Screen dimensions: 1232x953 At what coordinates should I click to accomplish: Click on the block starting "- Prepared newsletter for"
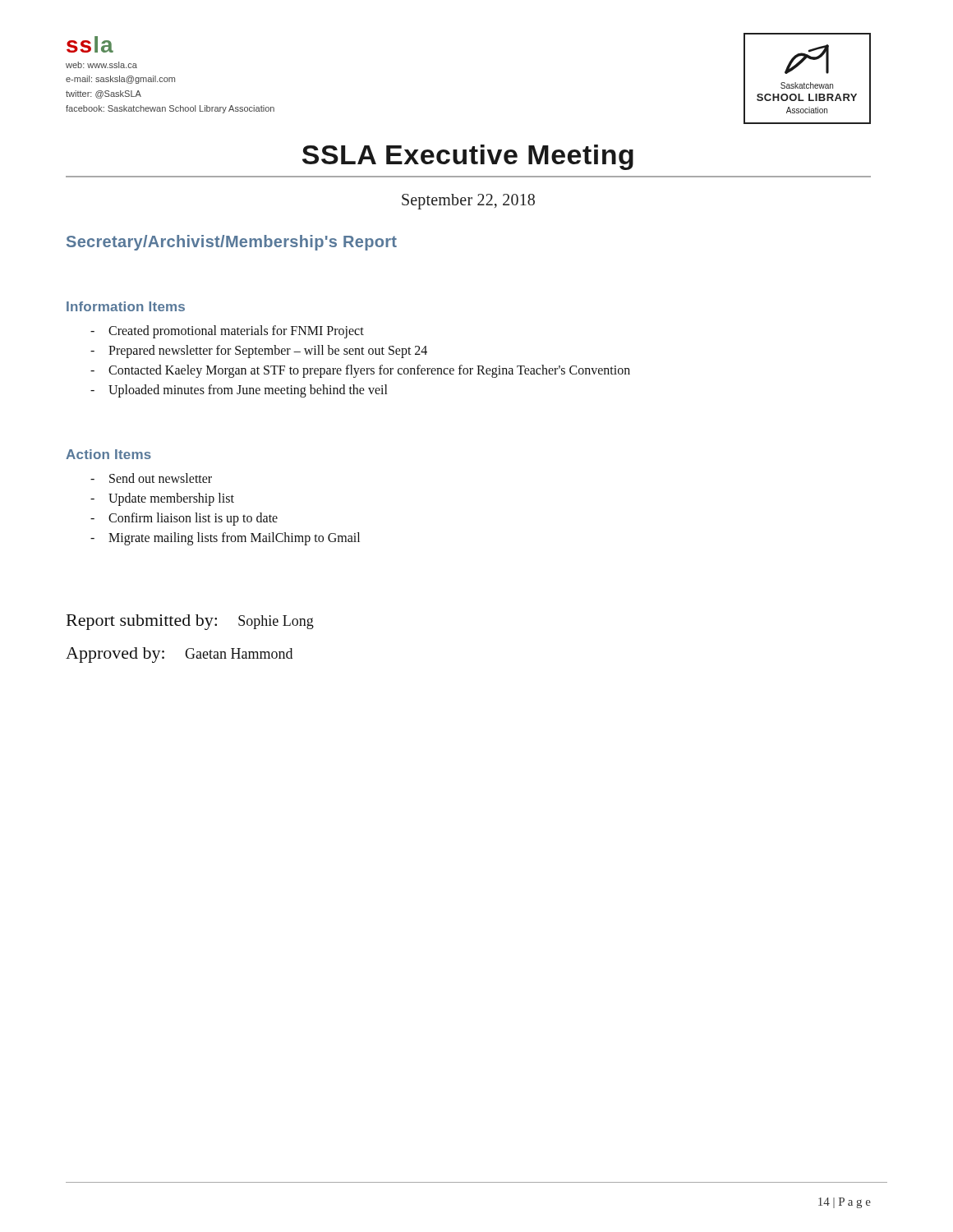259,352
